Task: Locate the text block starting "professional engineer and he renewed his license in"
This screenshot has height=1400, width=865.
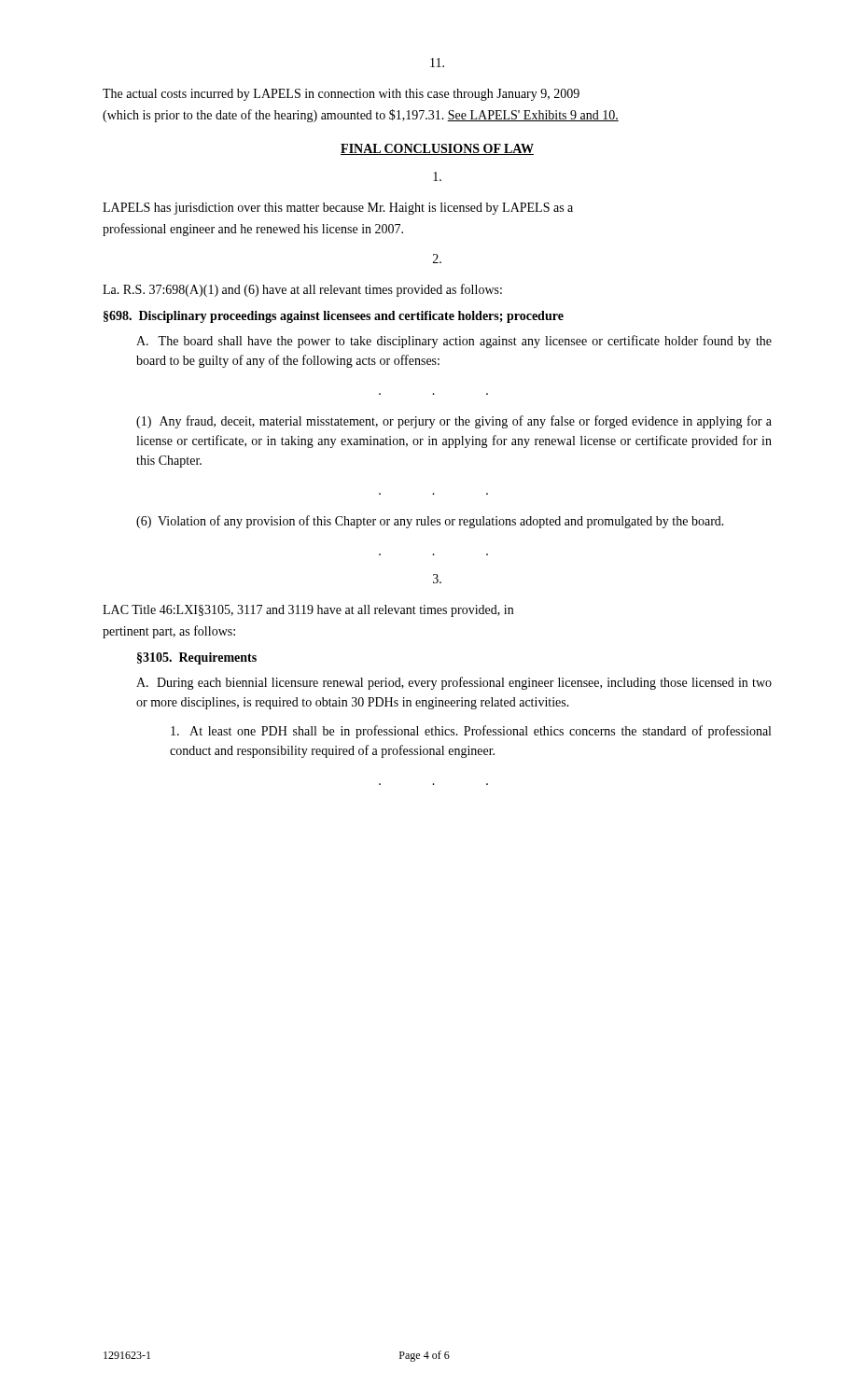Action: (x=253, y=229)
